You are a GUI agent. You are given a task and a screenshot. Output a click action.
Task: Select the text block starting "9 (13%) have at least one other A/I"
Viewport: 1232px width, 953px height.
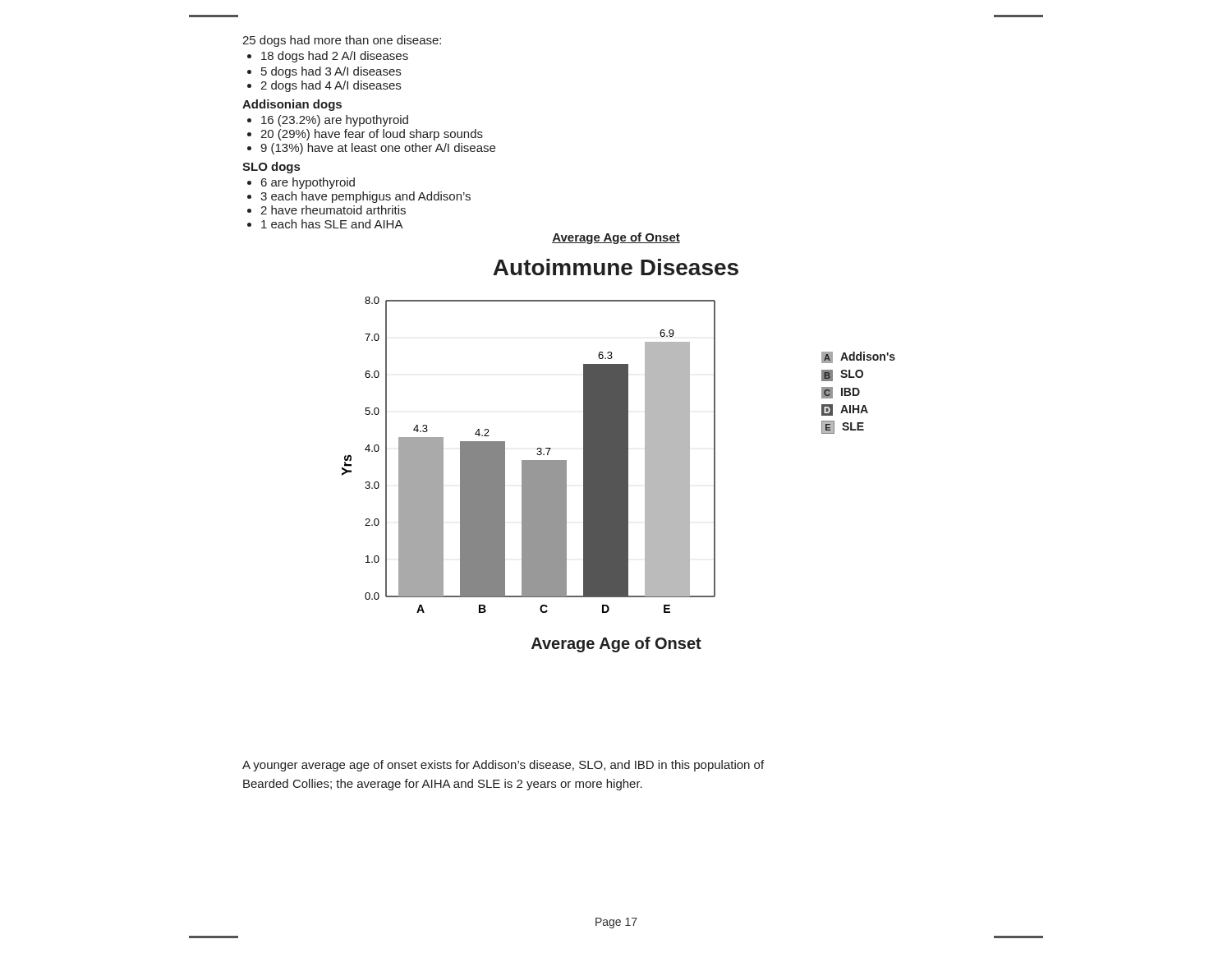click(x=505, y=147)
